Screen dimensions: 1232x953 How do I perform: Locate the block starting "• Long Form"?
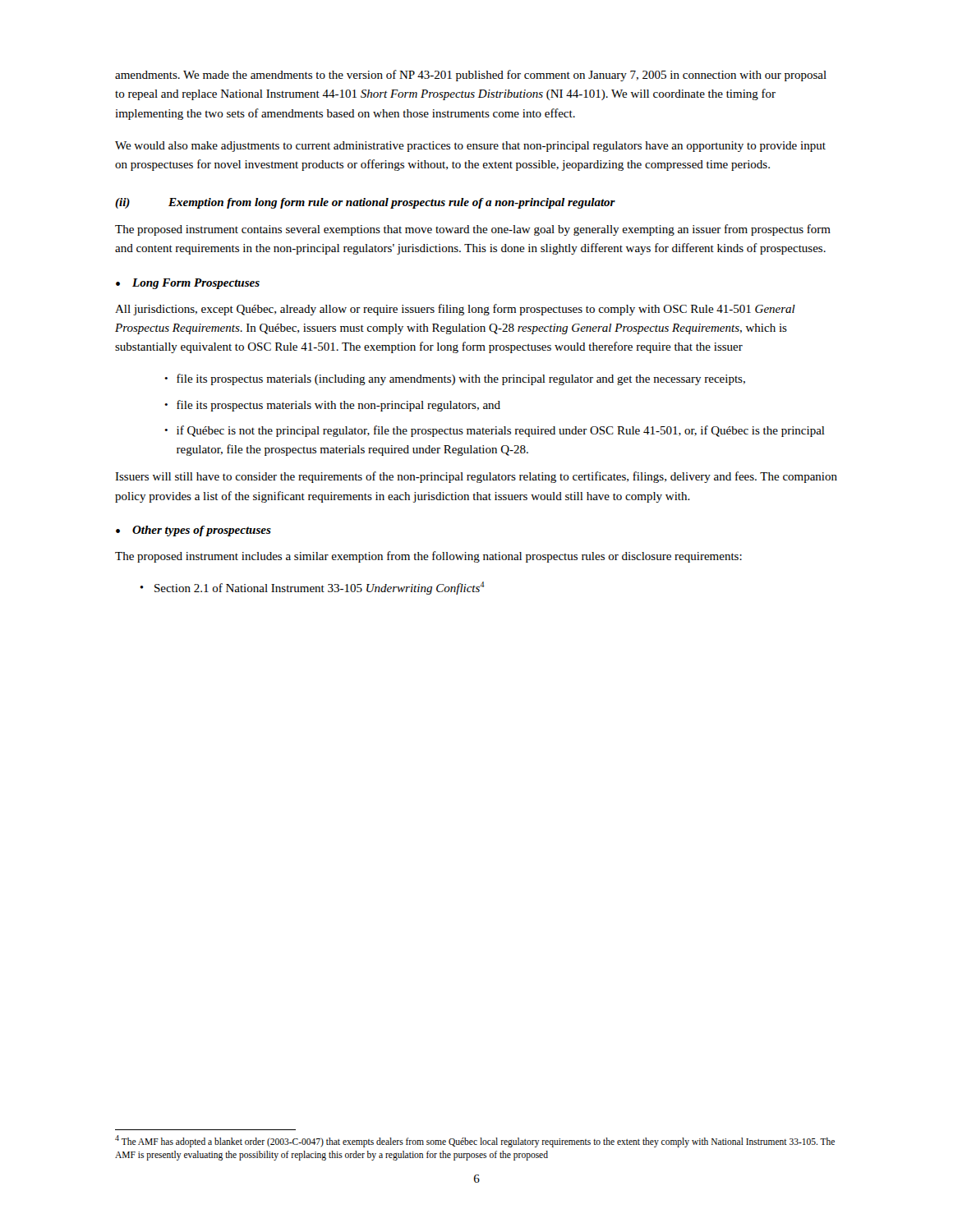click(187, 284)
